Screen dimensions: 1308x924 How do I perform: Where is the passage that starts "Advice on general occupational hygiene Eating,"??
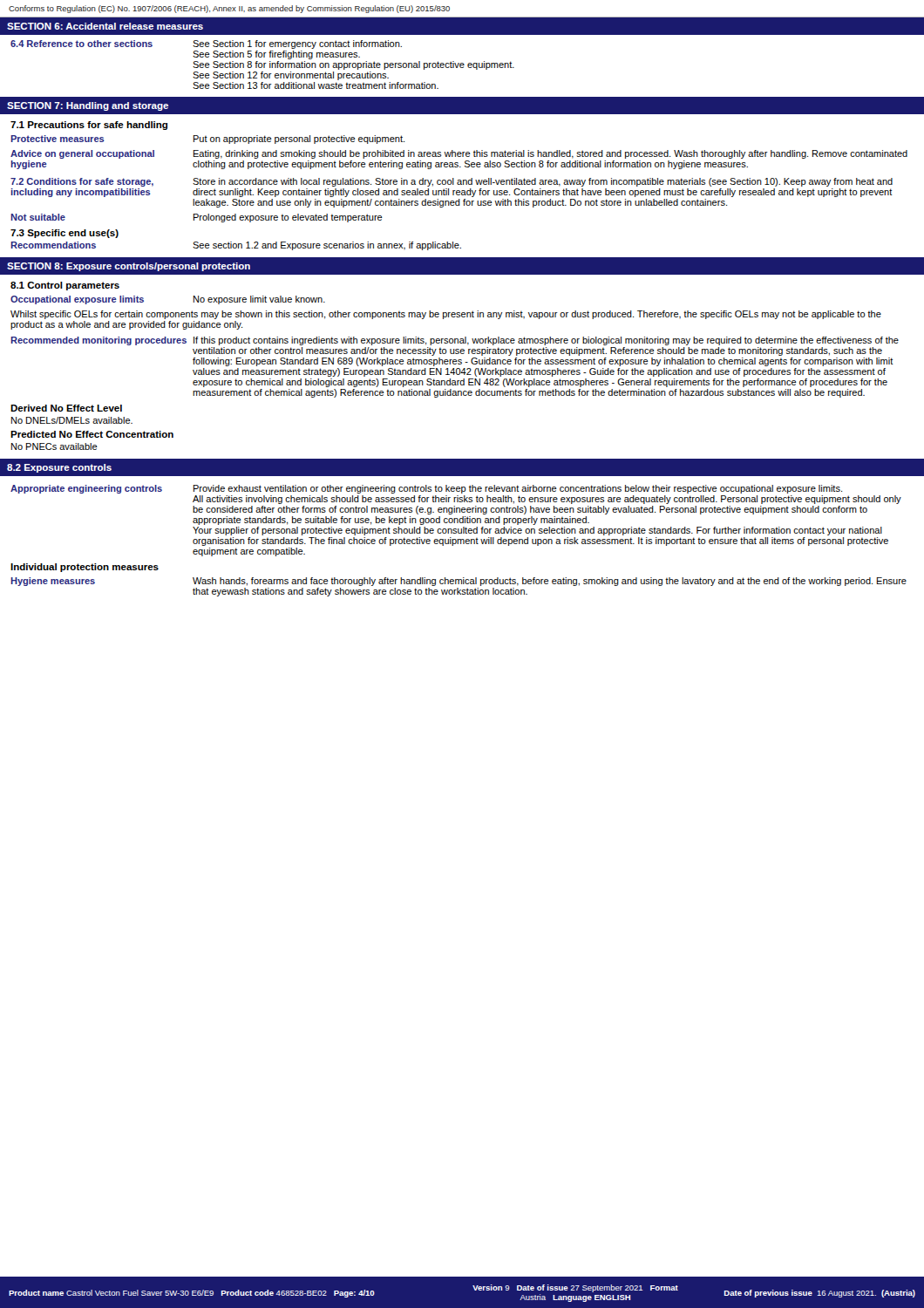(462, 159)
